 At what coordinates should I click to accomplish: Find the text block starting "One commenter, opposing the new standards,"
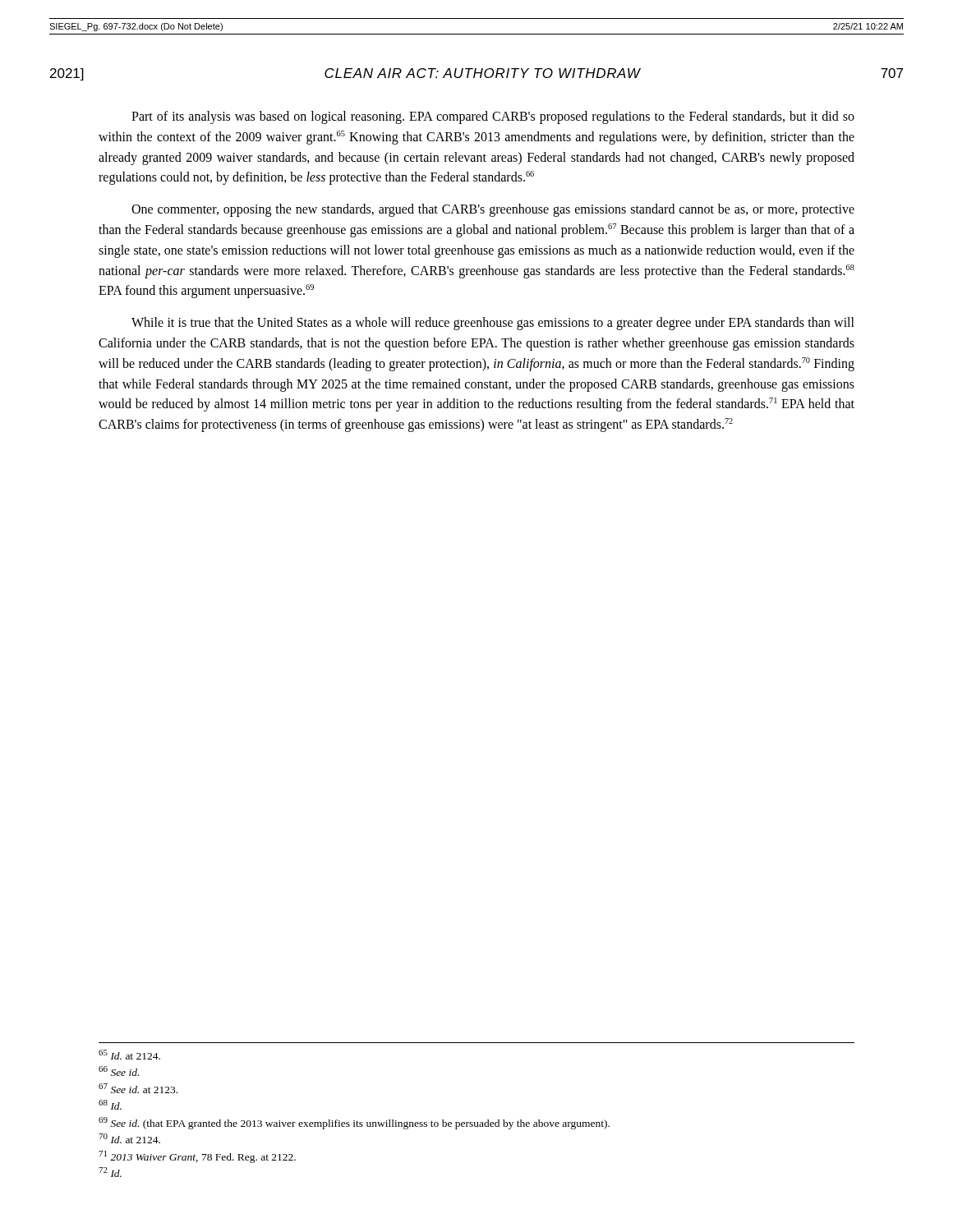476,250
